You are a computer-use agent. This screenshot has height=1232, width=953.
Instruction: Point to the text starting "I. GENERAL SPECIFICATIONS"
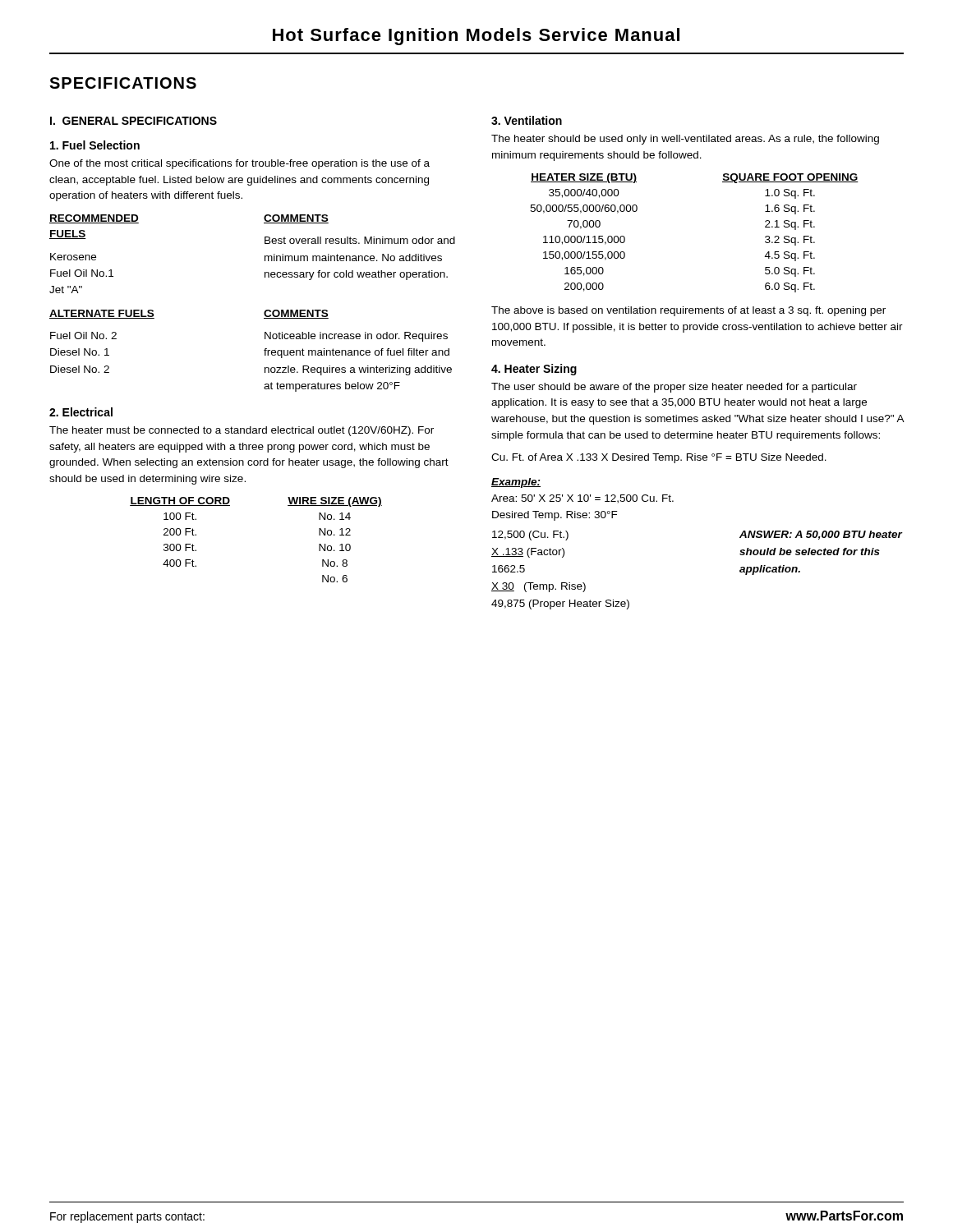133,121
